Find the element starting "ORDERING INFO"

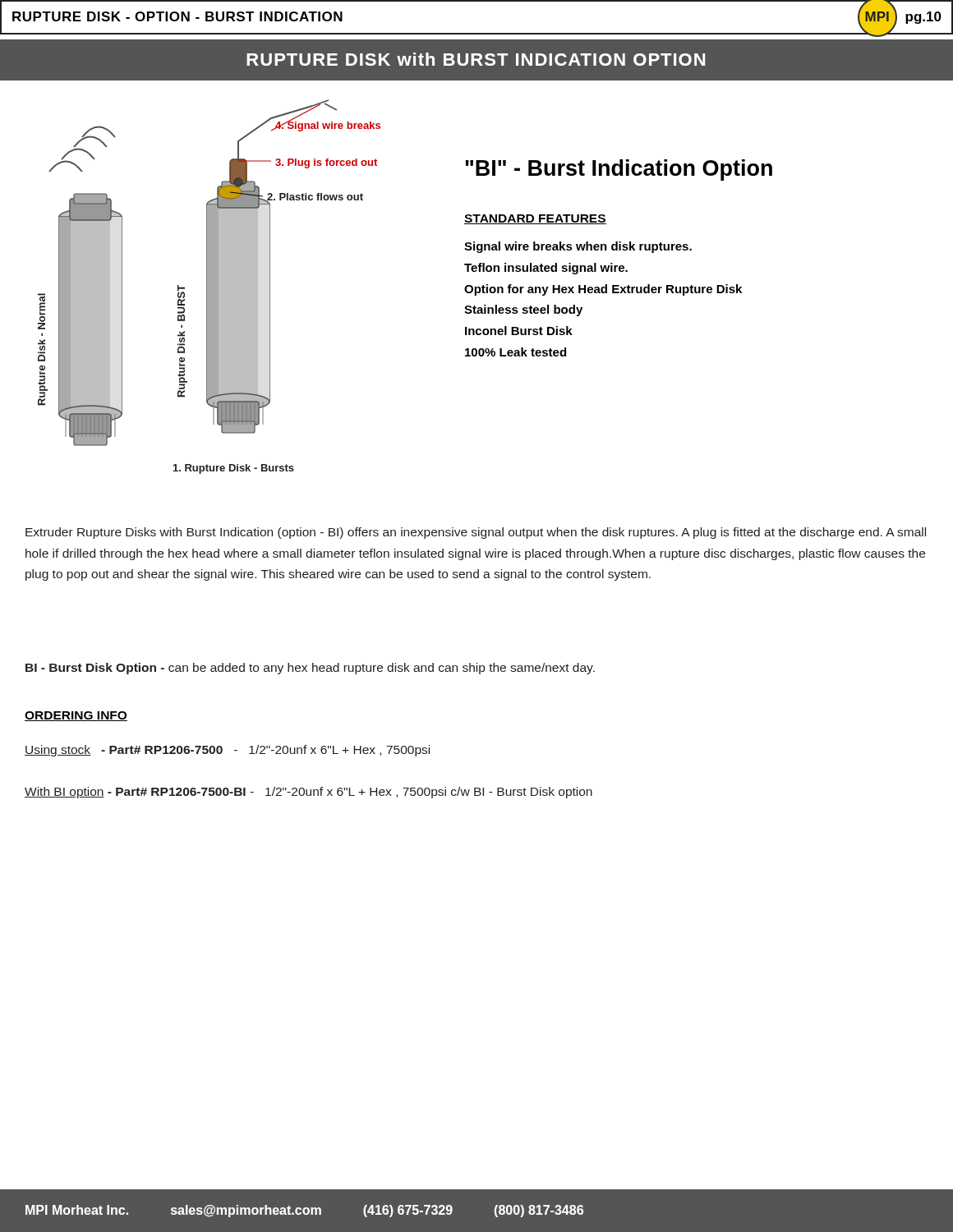coord(76,715)
